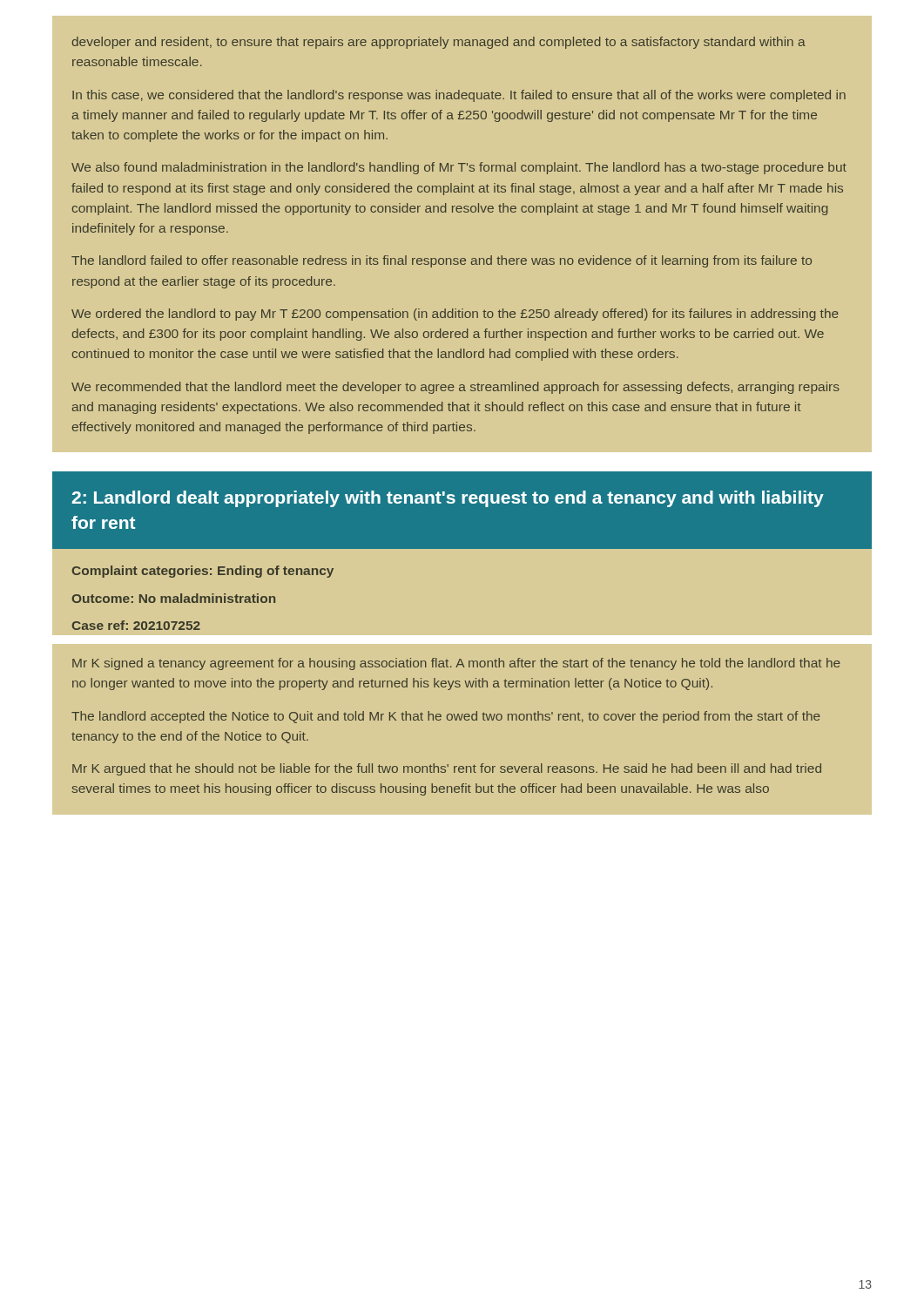Viewport: 924px width, 1307px height.
Task: Find the text containing "Case ref: 202107252"
Action: point(136,625)
